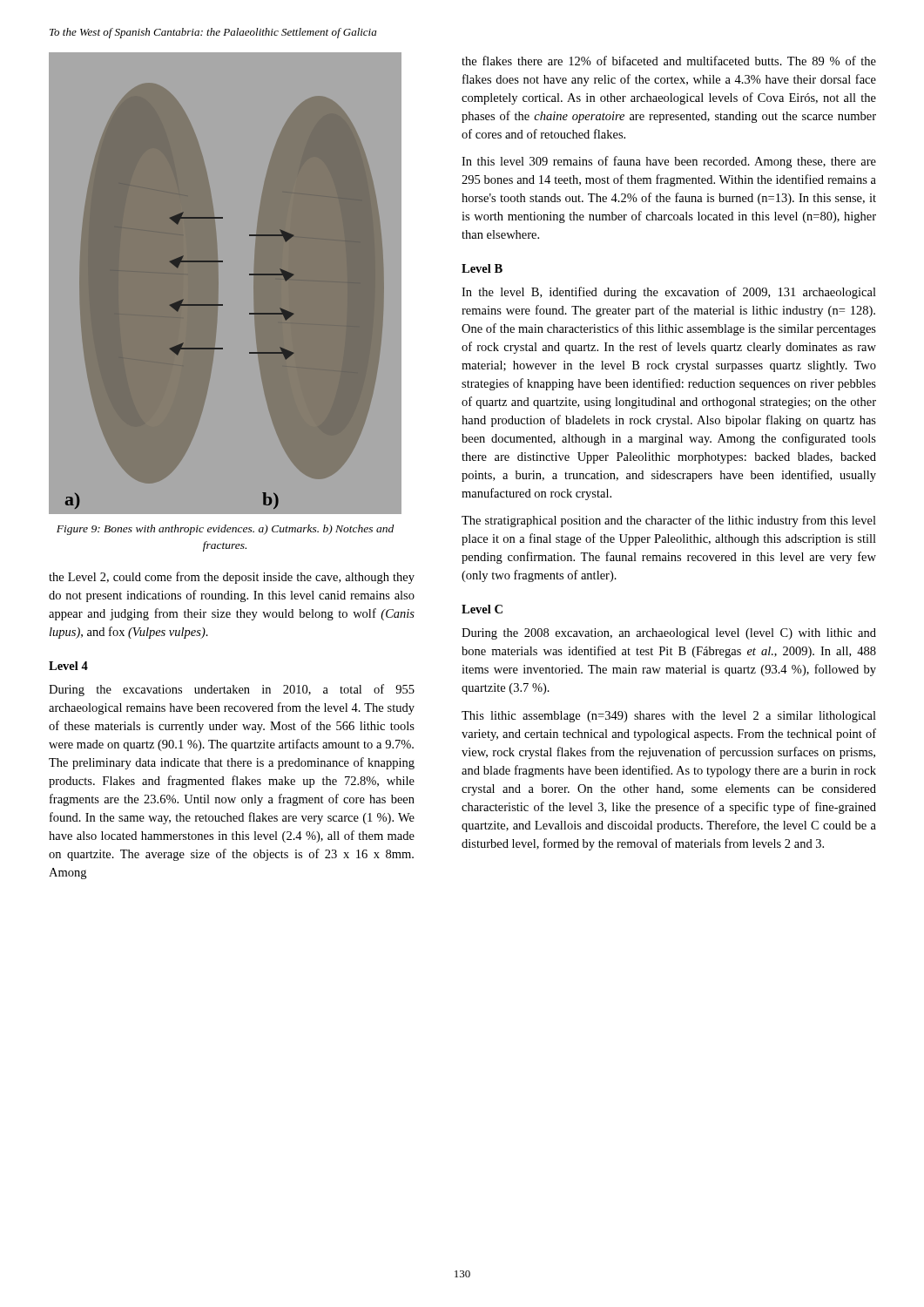Find the caption that reads "Figure 9: Bones with anthropic"
The width and height of the screenshot is (924, 1307).
225,537
